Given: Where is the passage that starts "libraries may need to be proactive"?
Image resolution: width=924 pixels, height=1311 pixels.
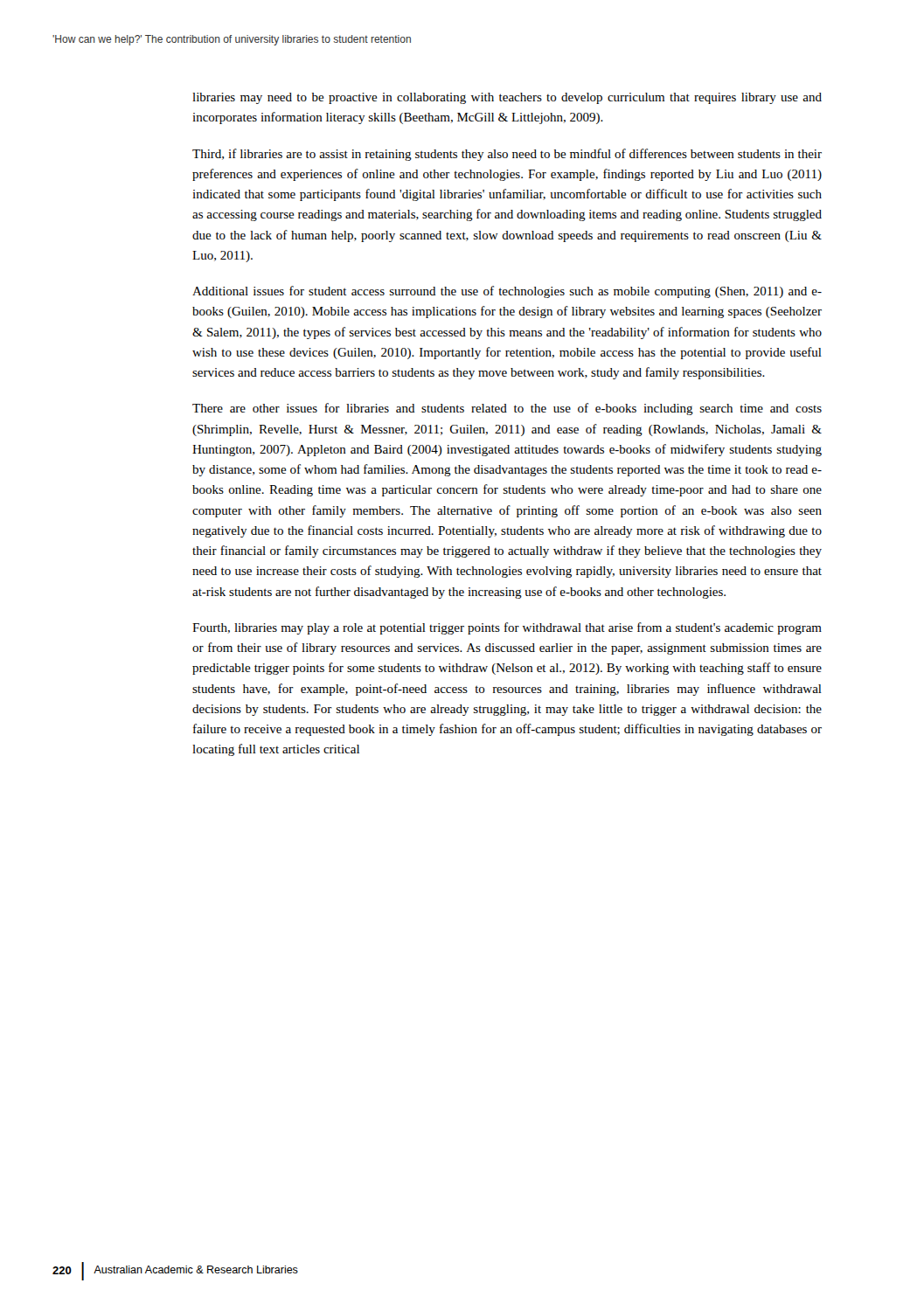Looking at the screenshot, I should pyautogui.click(x=507, y=107).
